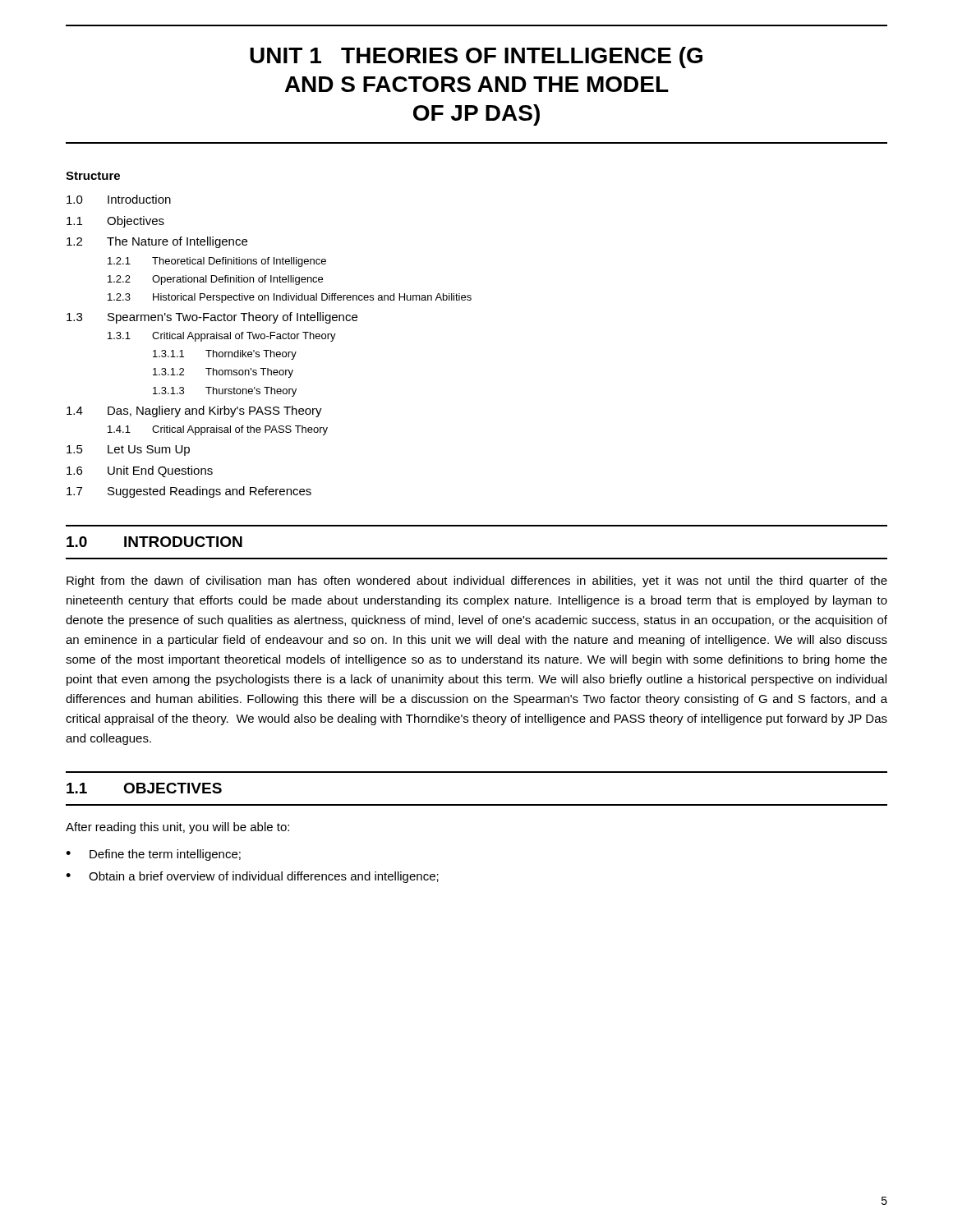Select the list item that says "2.1Theoretical Definitions of Intelligence"
953x1232 pixels.
point(217,261)
